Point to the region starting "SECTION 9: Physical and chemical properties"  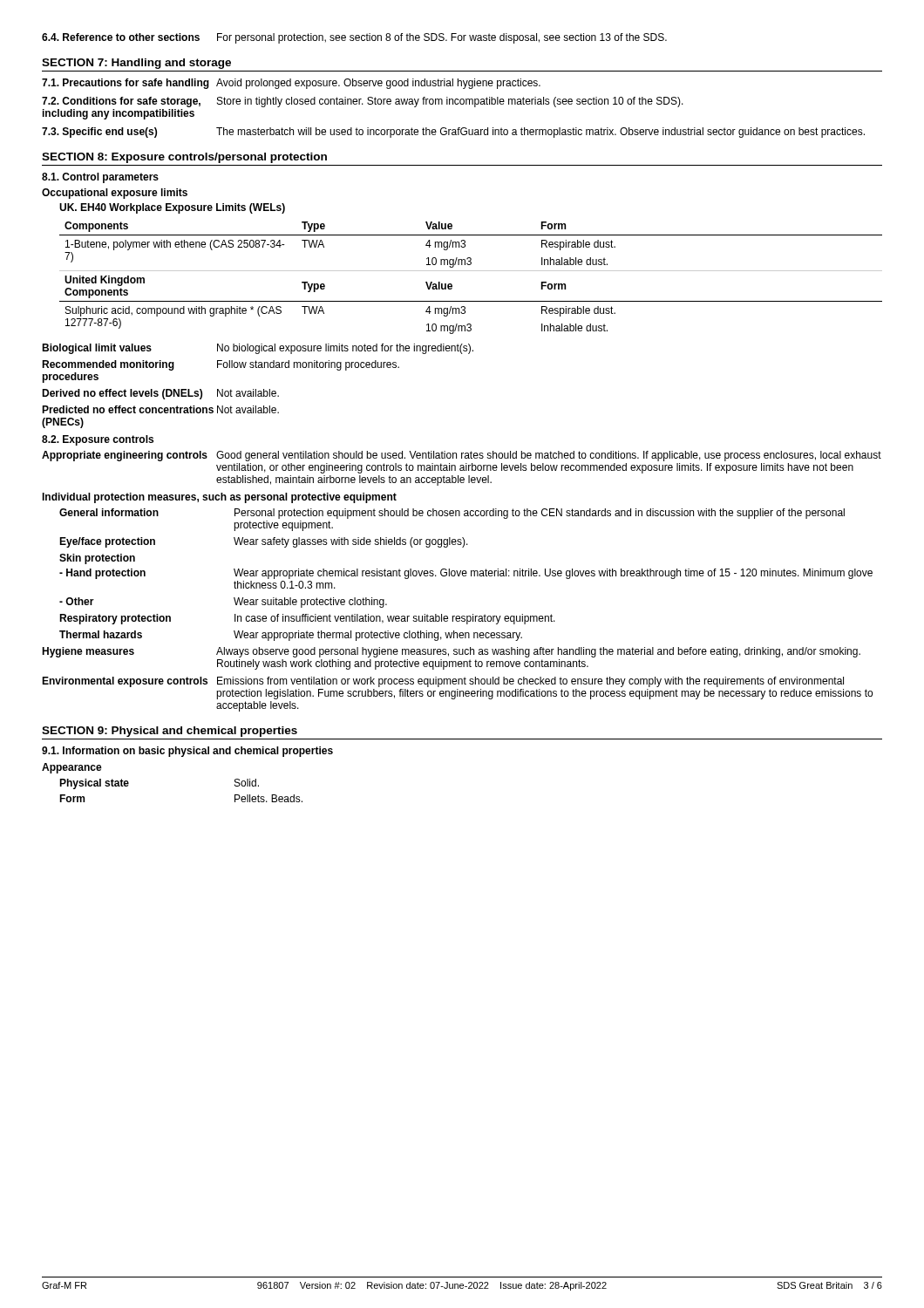[170, 730]
